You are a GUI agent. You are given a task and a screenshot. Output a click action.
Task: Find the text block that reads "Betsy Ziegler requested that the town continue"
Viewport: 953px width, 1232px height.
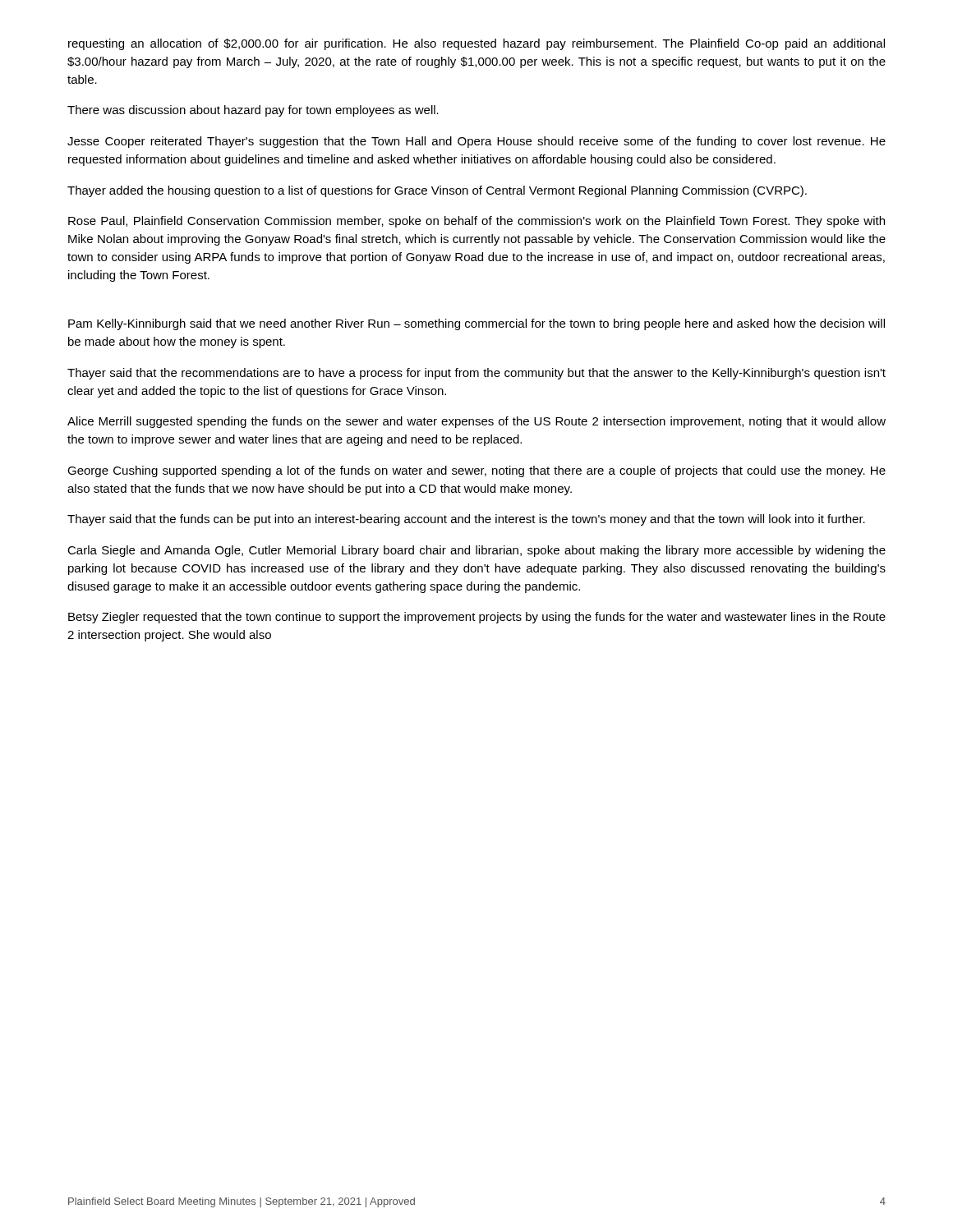coord(476,626)
